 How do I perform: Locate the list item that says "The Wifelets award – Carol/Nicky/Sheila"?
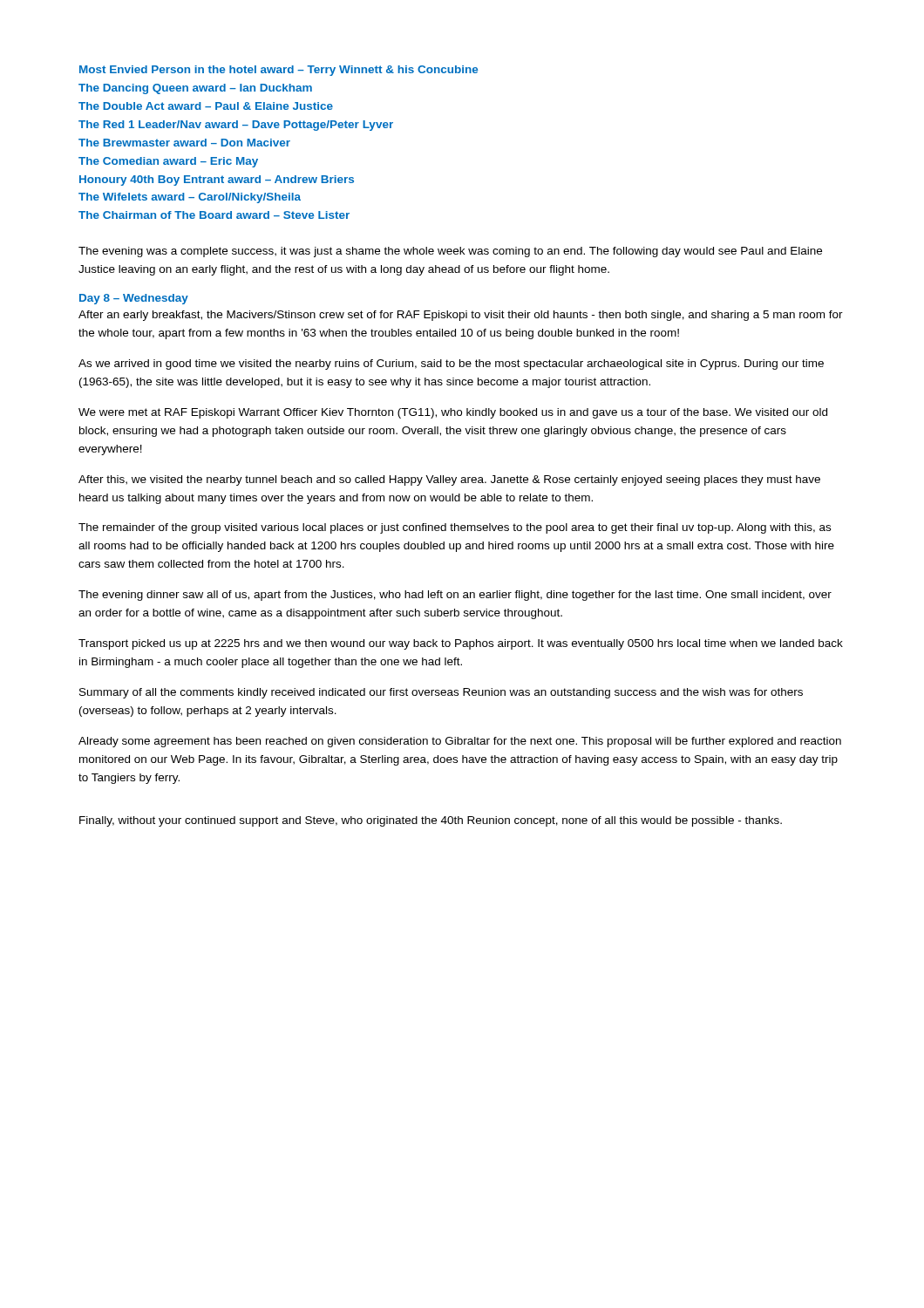tap(190, 198)
